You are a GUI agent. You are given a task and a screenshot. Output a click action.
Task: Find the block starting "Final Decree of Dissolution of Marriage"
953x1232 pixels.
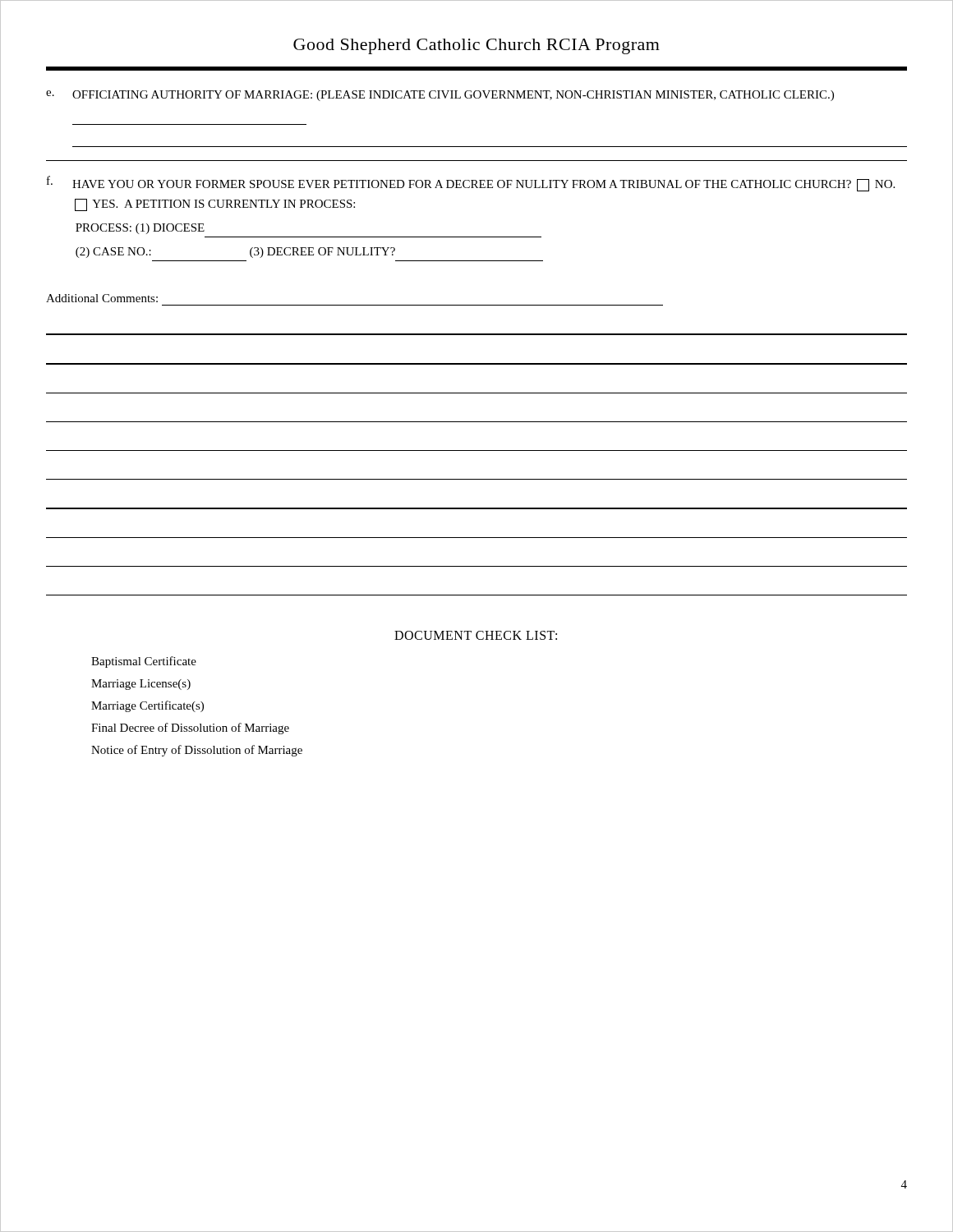coord(190,727)
